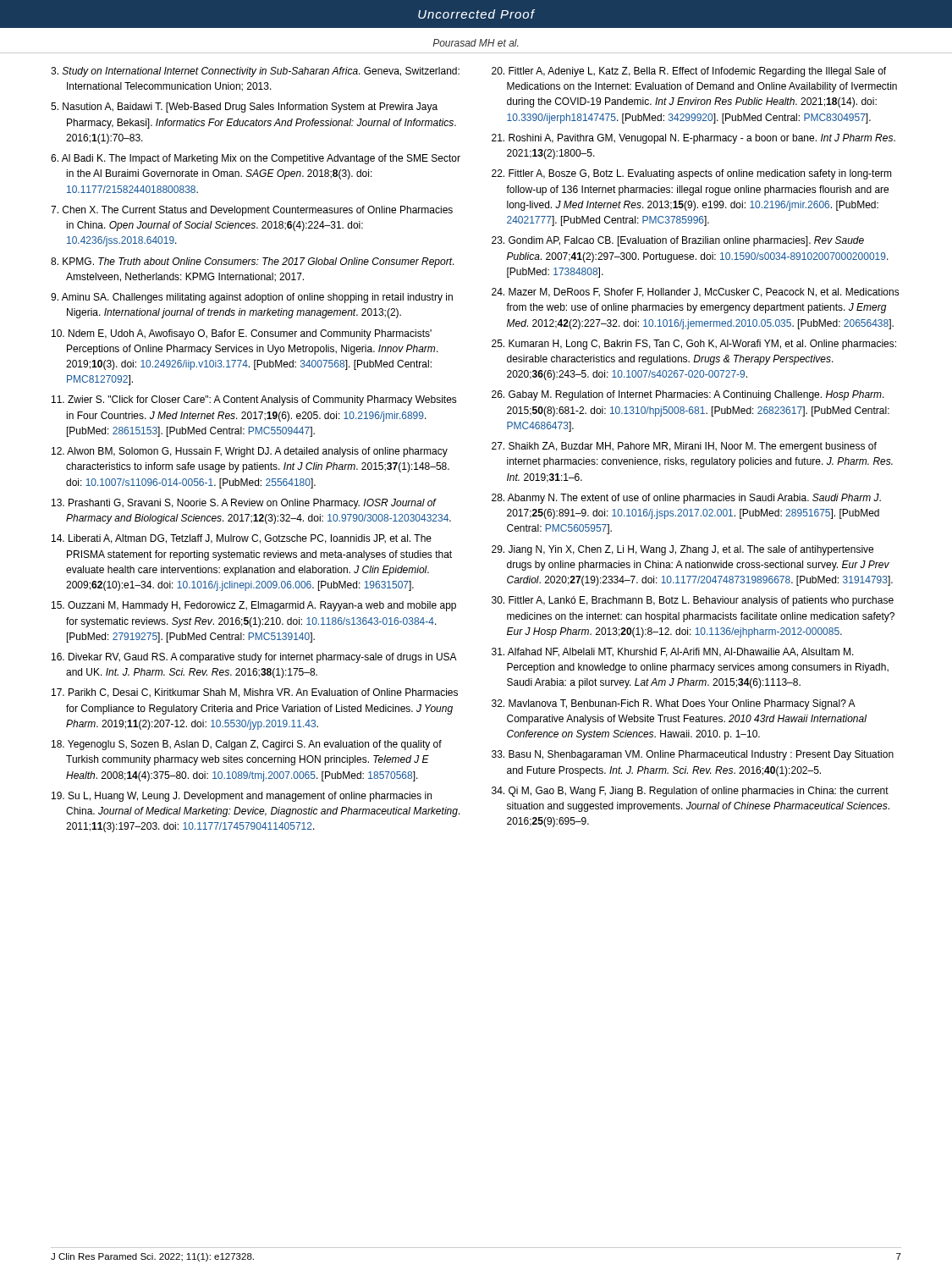Click on the list item that reads "17. Parikh C, Desai C, Kiritkumar Shah"
This screenshot has width=952, height=1270.
pyautogui.click(x=255, y=708)
